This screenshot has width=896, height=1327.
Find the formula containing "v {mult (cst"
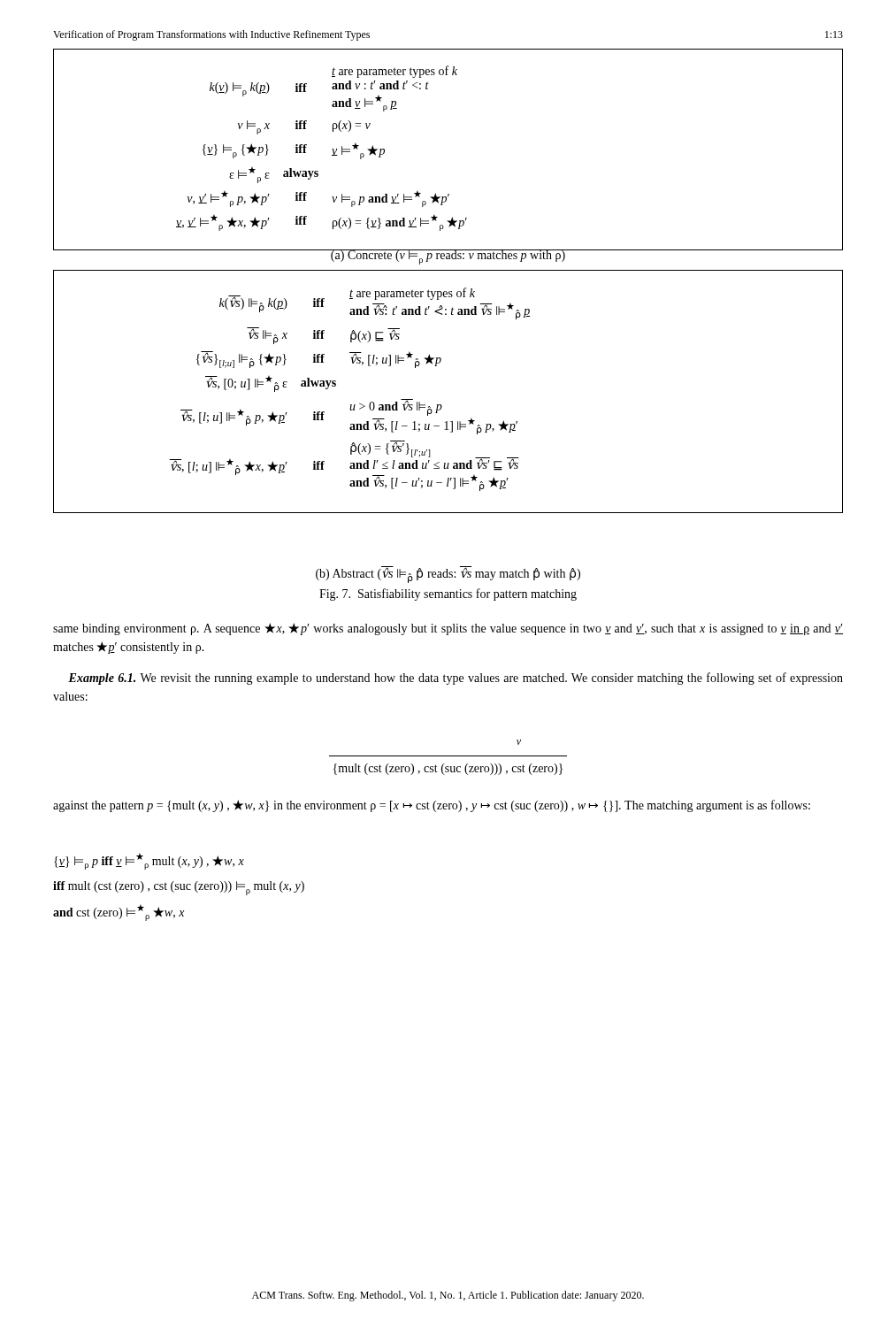point(448,758)
